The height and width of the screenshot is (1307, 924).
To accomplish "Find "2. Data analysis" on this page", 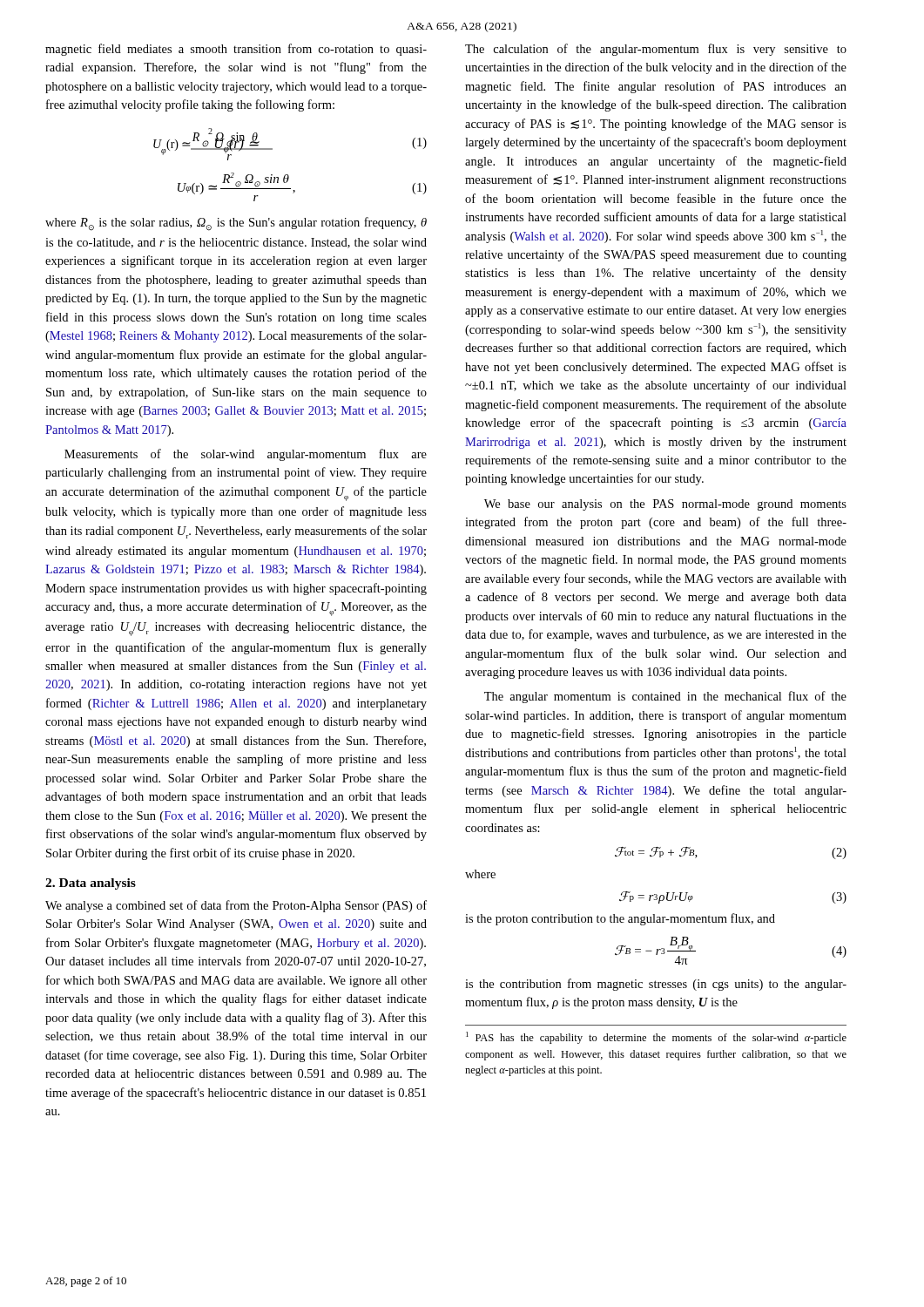I will [x=90, y=882].
